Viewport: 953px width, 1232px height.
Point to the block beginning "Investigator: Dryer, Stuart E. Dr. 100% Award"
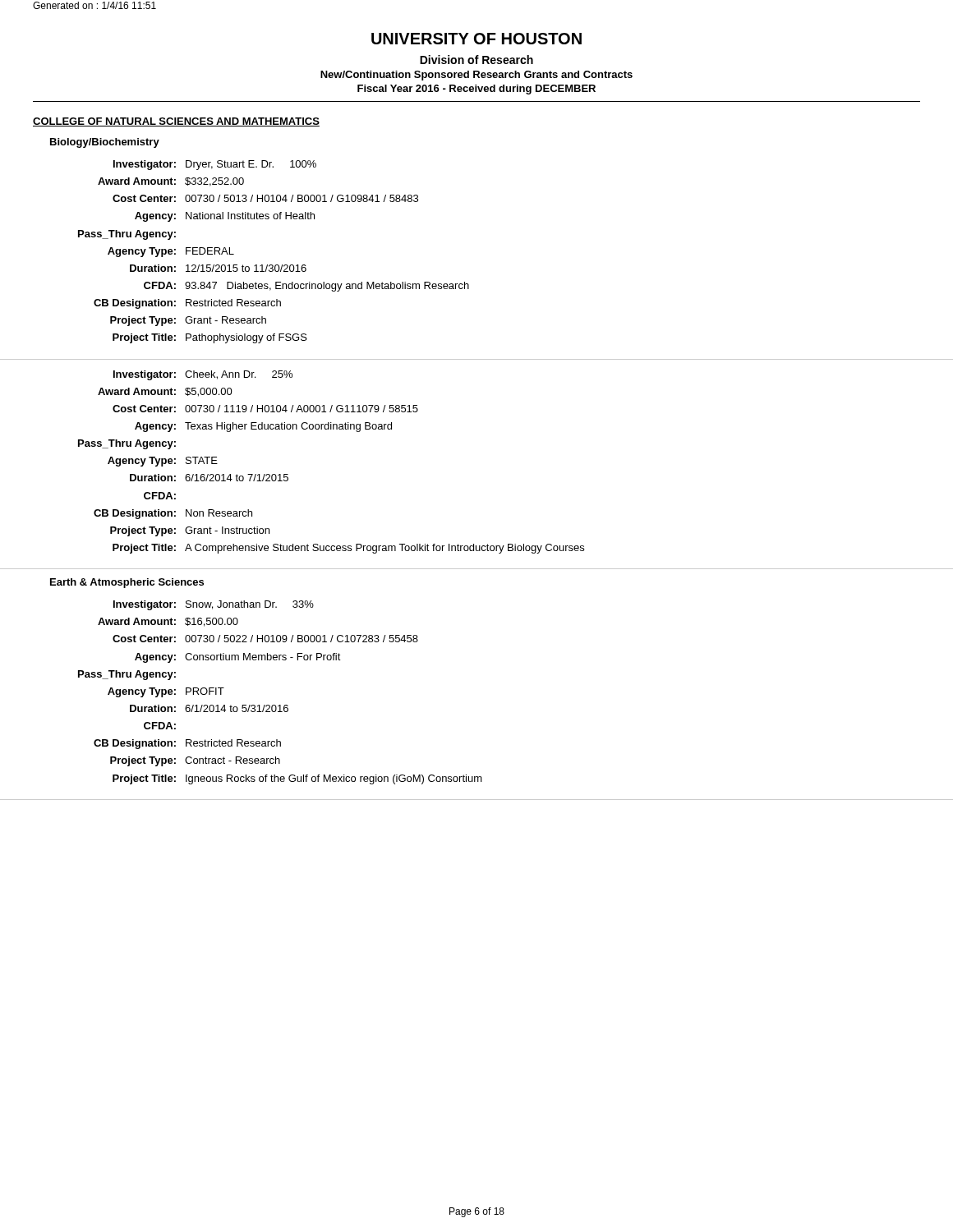[215, 165]
